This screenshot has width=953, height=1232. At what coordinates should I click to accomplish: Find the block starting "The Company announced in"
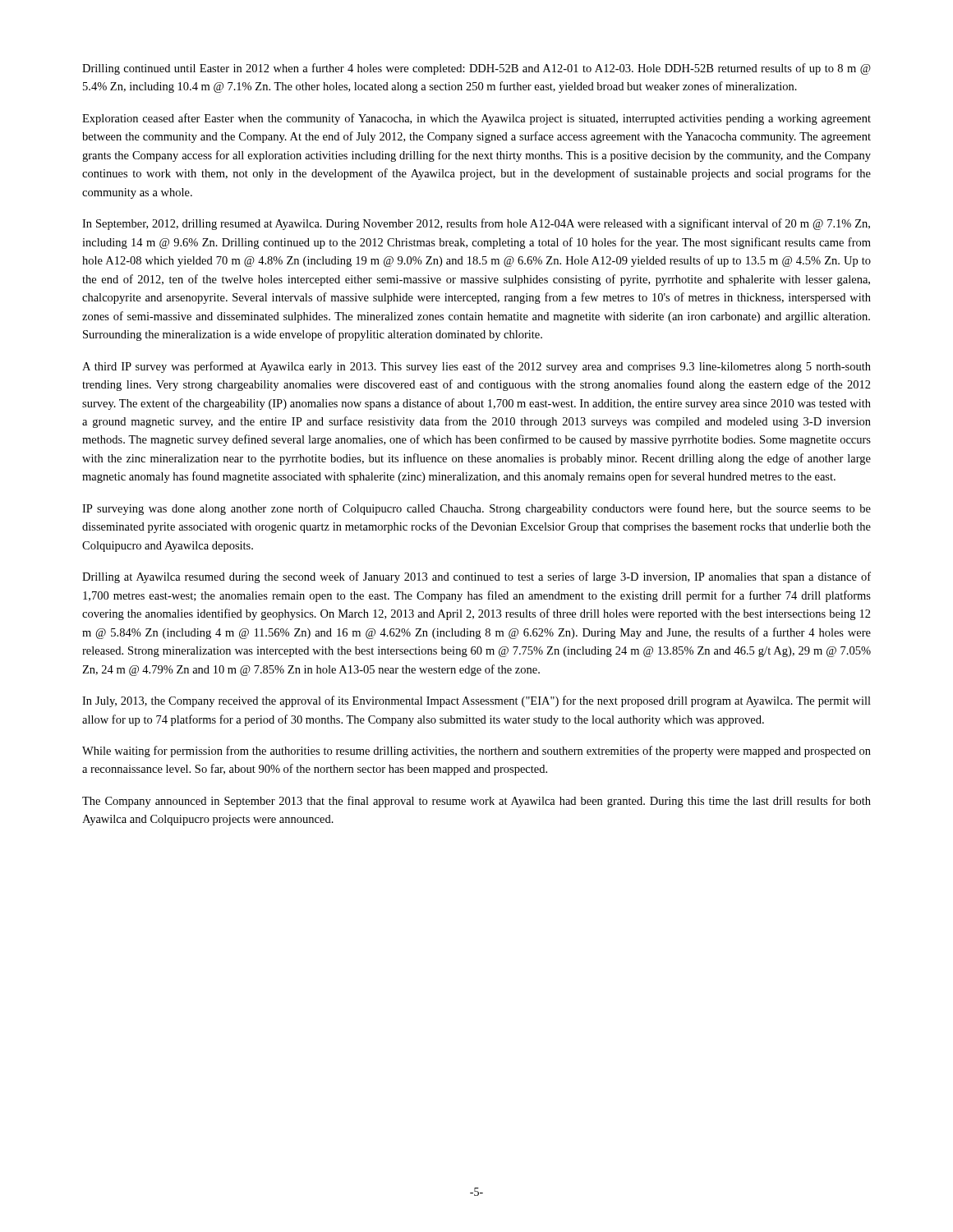click(x=476, y=810)
